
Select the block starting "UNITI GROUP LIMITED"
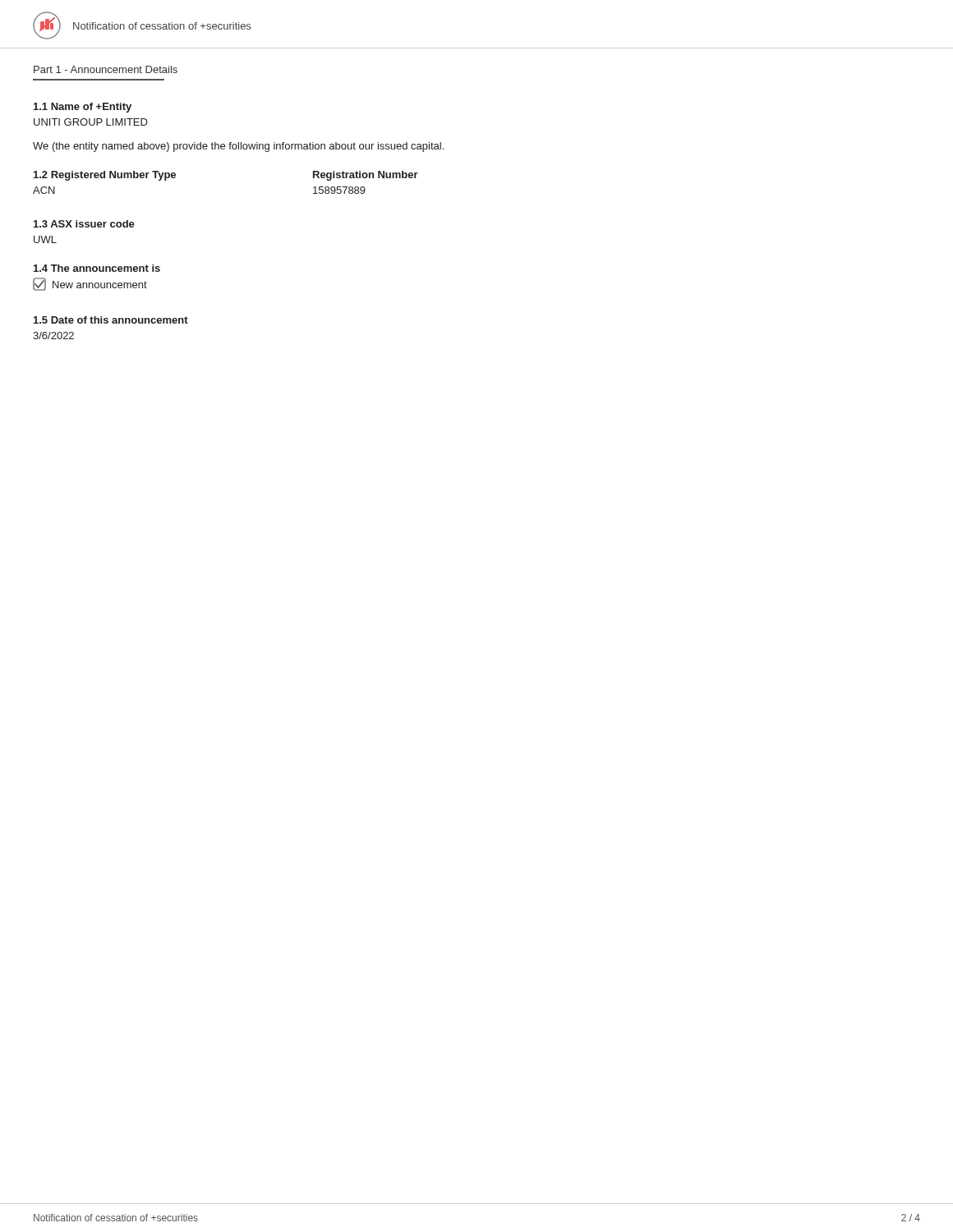pyautogui.click(x=90, y=122)
